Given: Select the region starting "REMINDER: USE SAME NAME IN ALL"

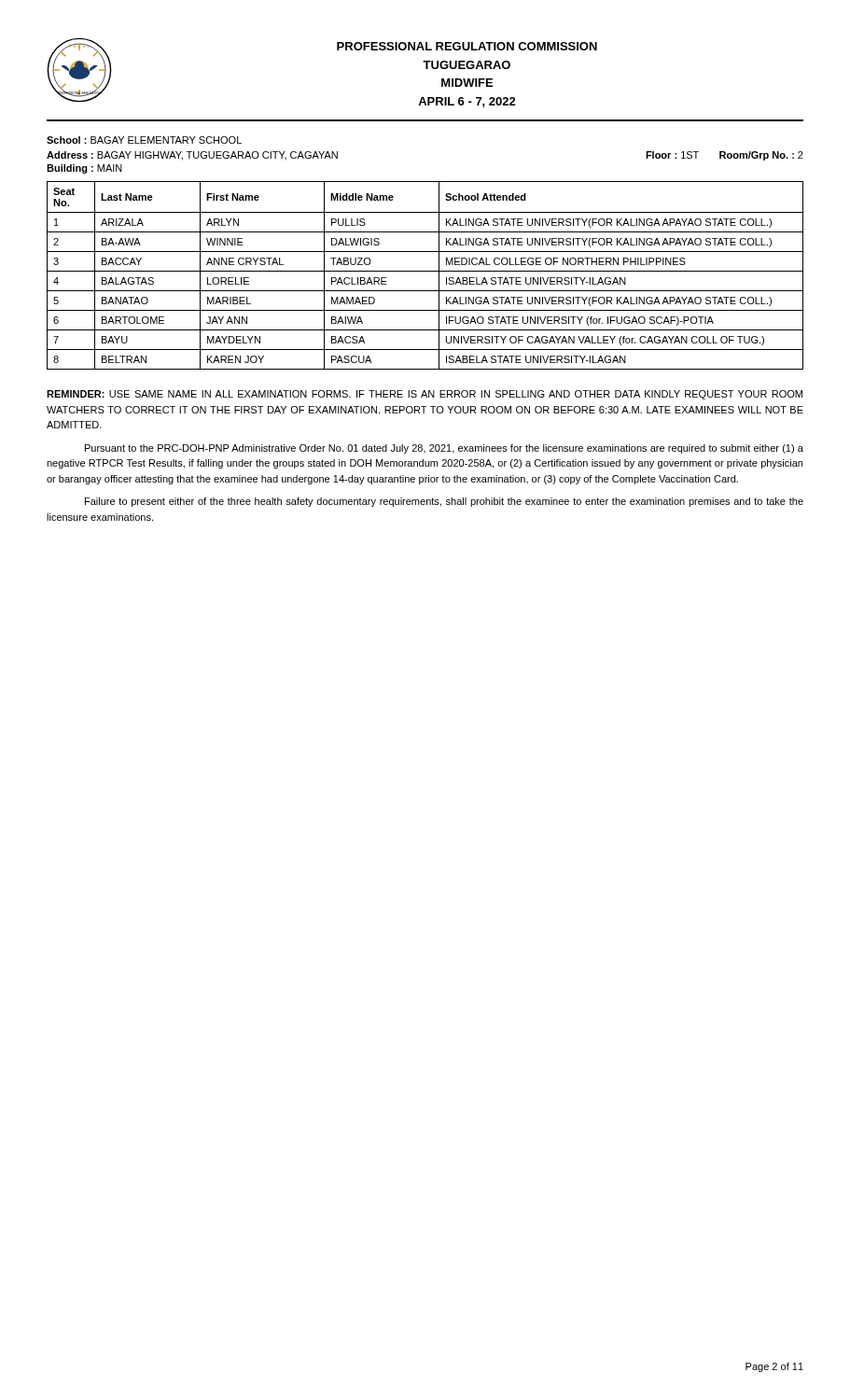Looking at the screenshot, I should pos(425,410).
